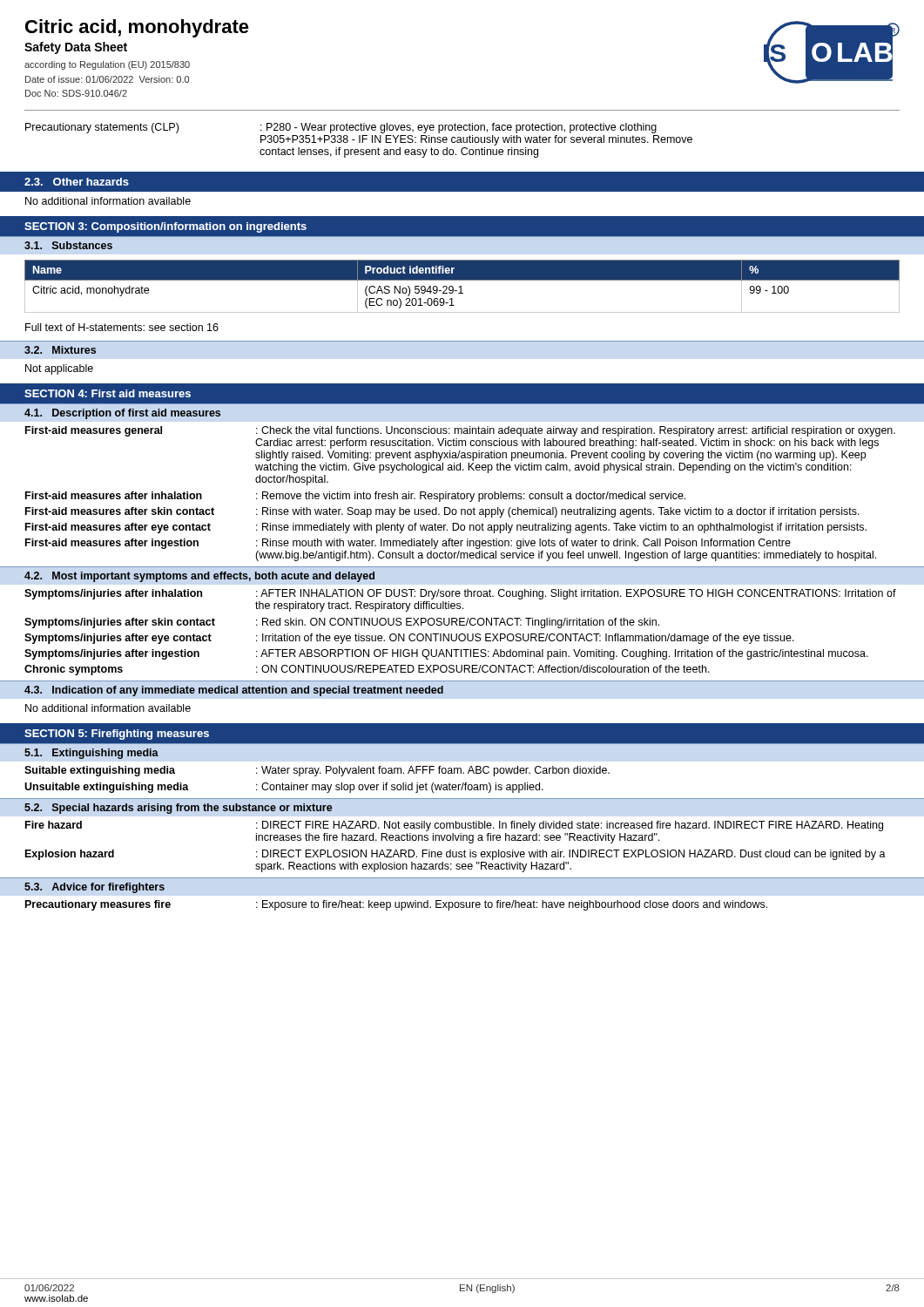Select the text starting "4.3. Indication of any immediate medical attention and"
Screen dimensions: 1307x924
pos(234,690)
